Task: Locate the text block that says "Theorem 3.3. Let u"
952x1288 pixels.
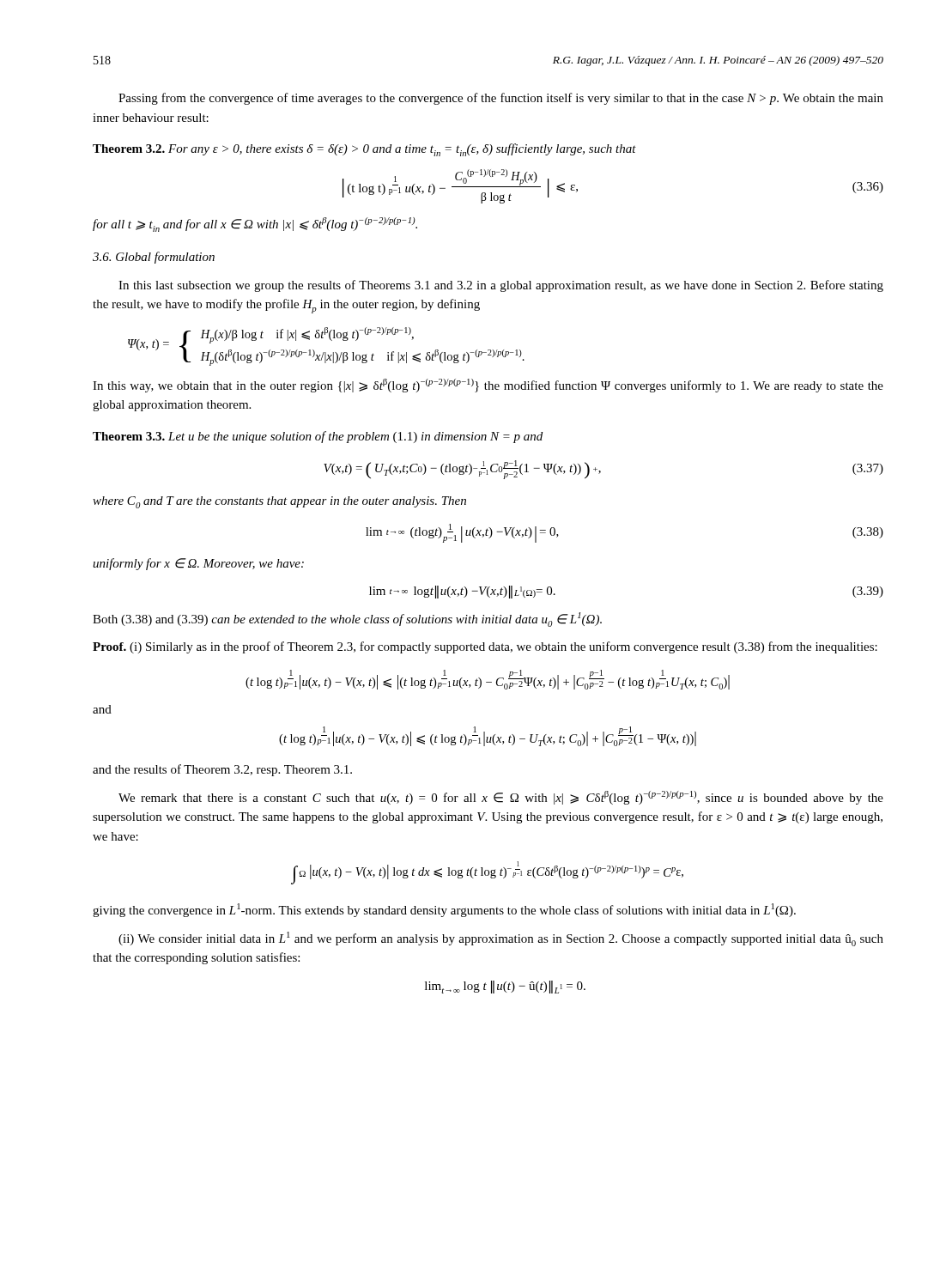Action: [x=318, y=436]
